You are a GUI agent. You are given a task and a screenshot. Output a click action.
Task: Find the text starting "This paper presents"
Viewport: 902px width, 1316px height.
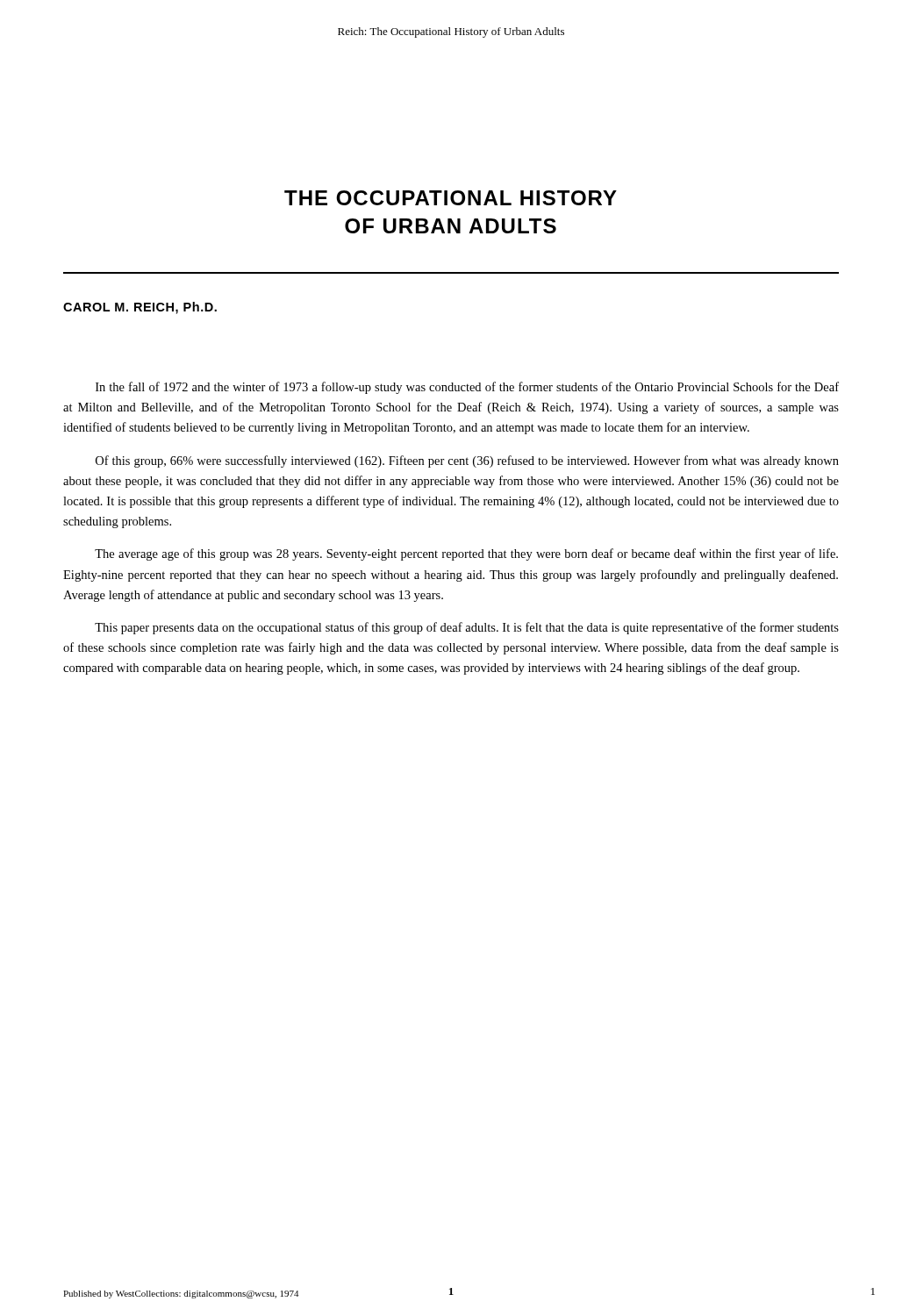coord(451,647)
